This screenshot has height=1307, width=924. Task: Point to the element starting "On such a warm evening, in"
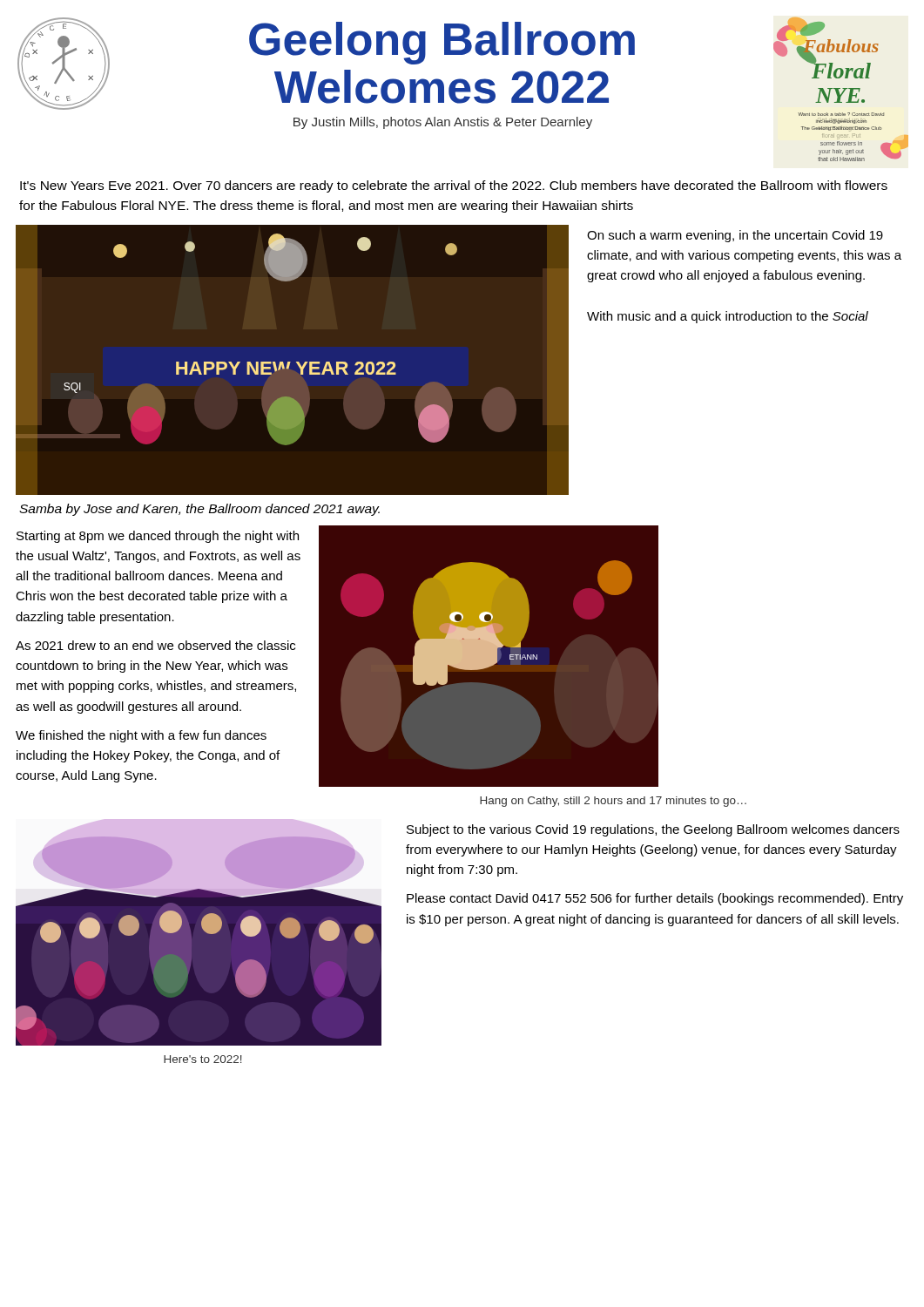pyautogui.click(x=744, y=275)
